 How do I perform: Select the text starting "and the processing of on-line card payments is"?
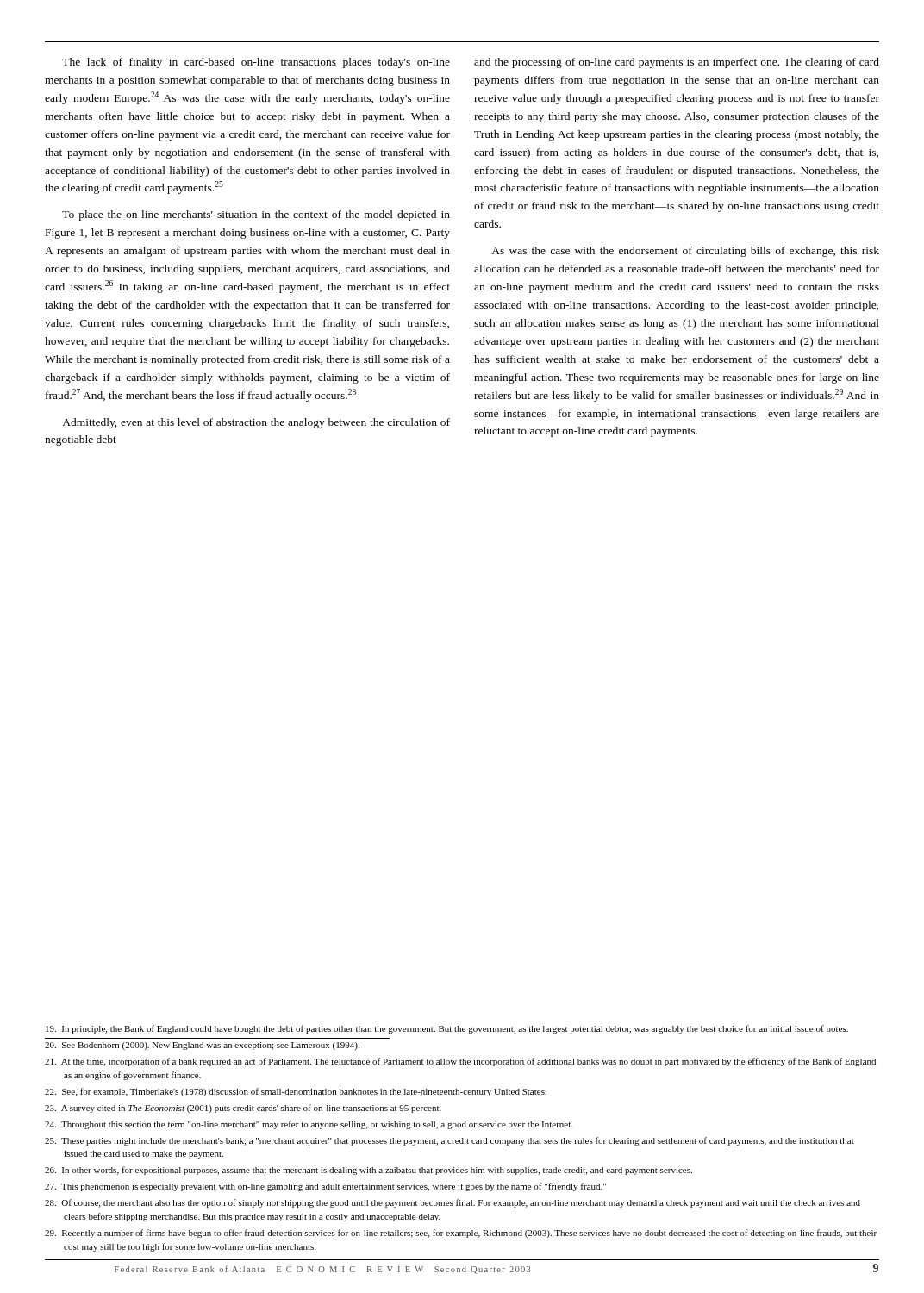point(677,247)
